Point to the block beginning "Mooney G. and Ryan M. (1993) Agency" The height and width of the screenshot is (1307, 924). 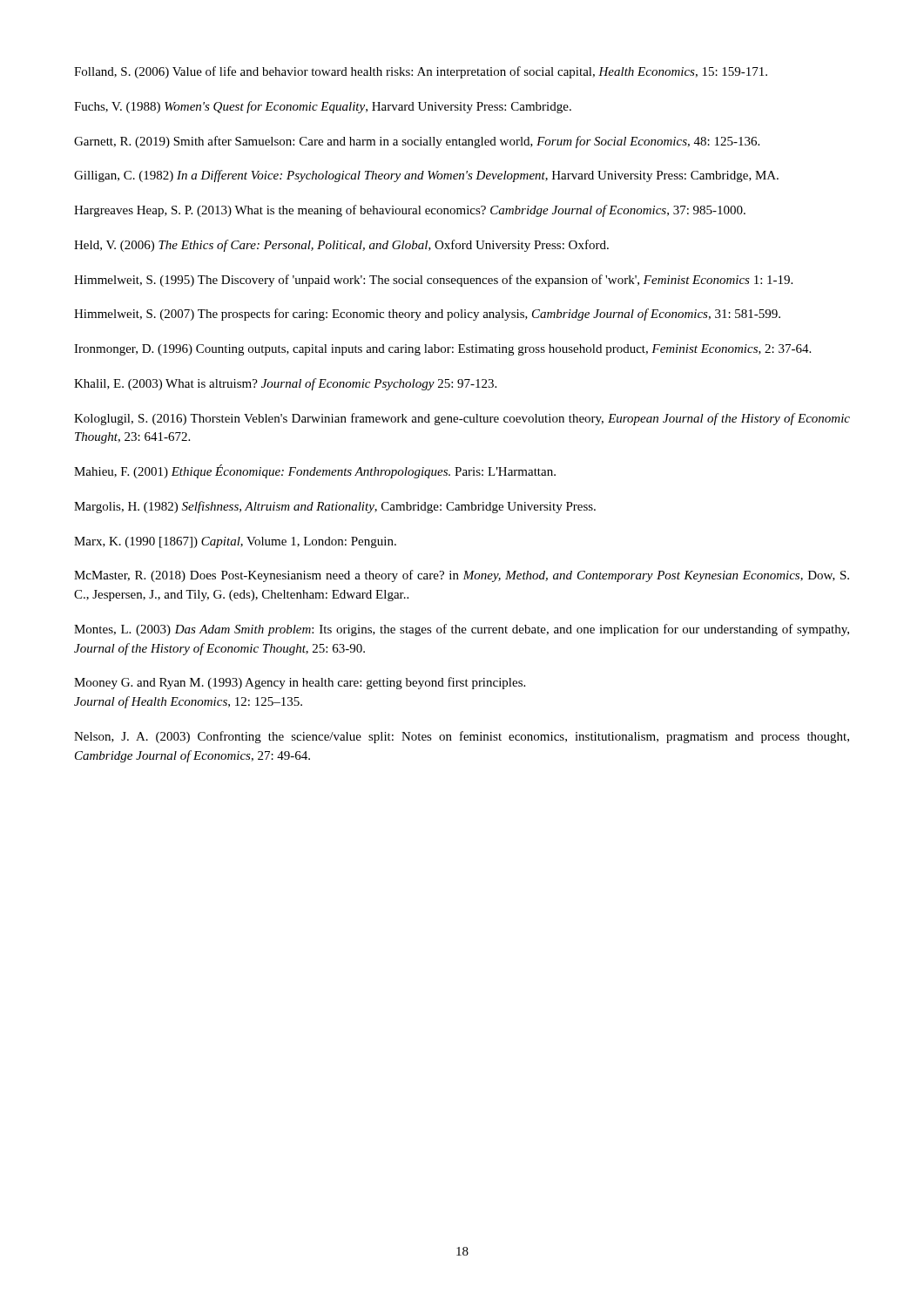pyautogui.click(x=300, y=692)
